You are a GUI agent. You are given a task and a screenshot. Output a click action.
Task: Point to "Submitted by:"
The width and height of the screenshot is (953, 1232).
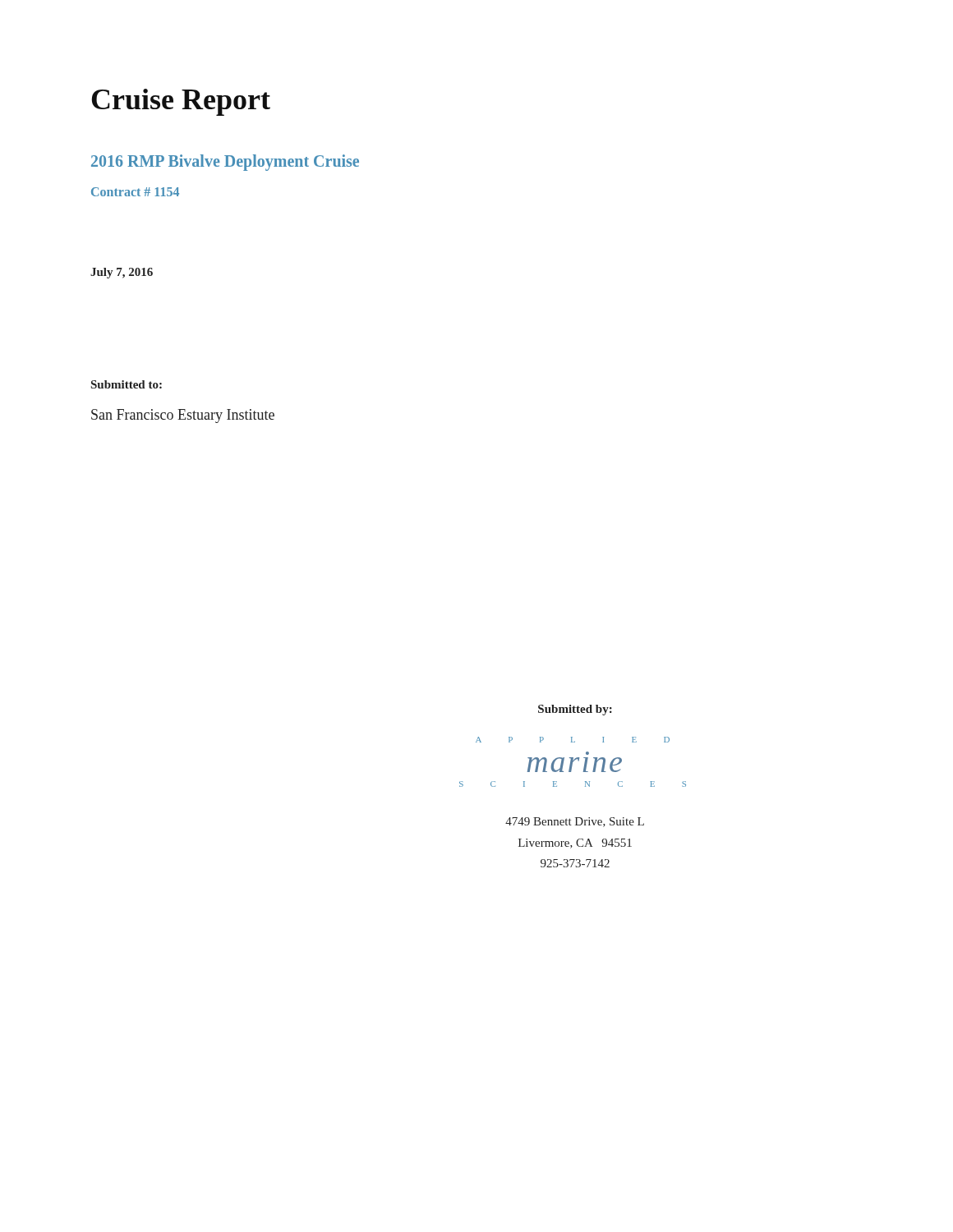[x=575, y=709]
